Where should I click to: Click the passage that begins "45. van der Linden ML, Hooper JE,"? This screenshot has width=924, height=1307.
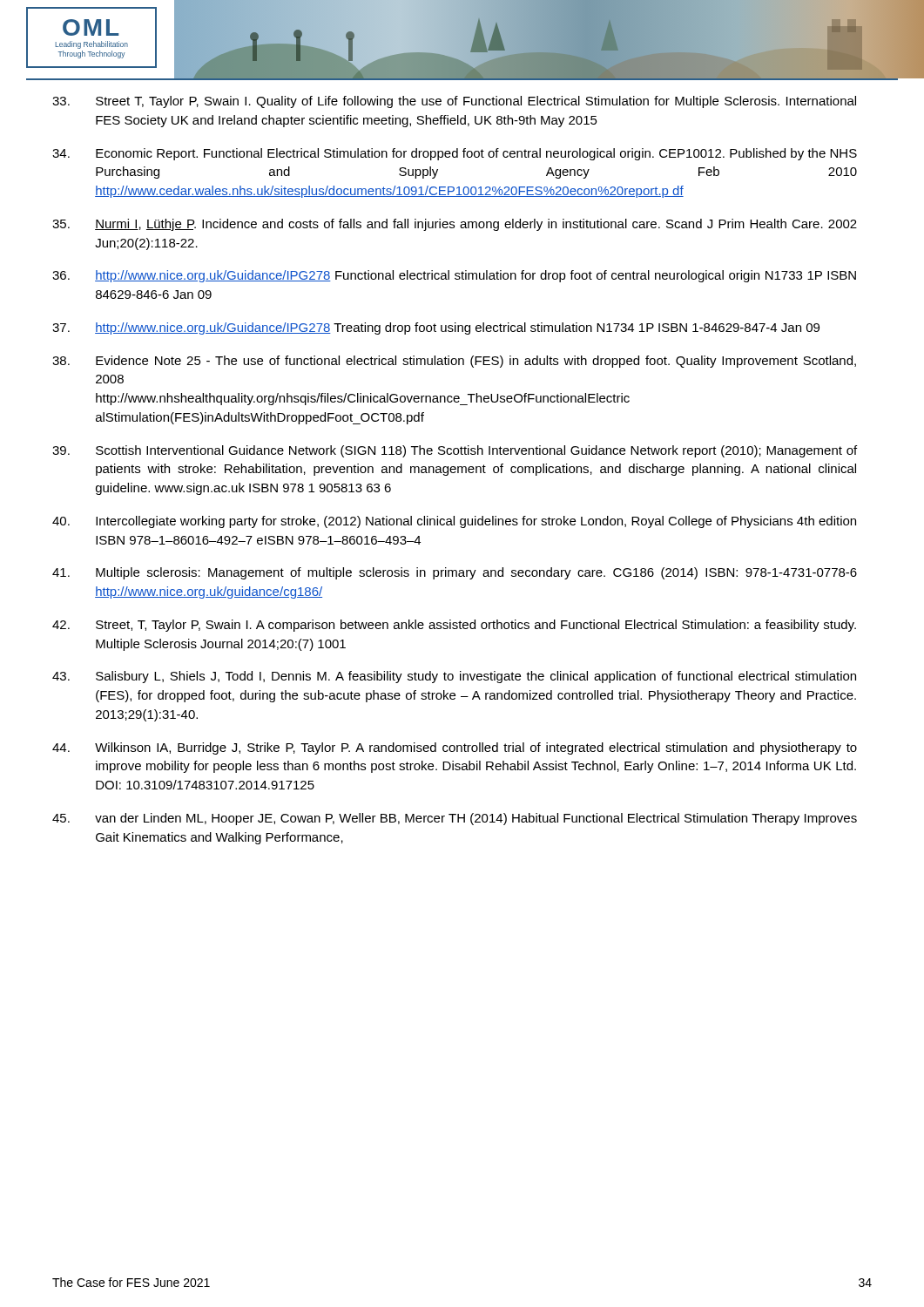click(455, 827)
